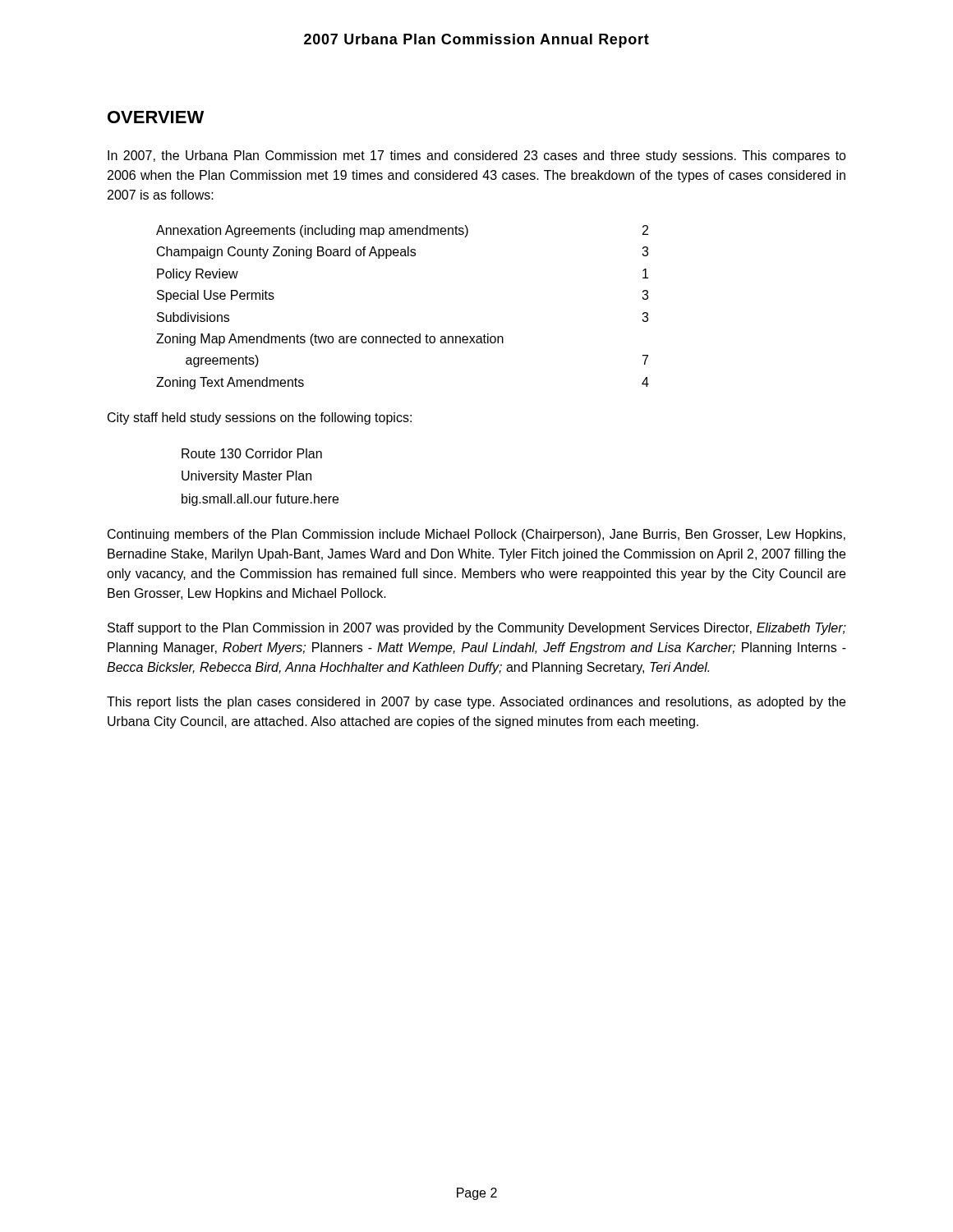
Task: Locate the list item containing "Subdivisions 3"
Action: click(192, 317)
